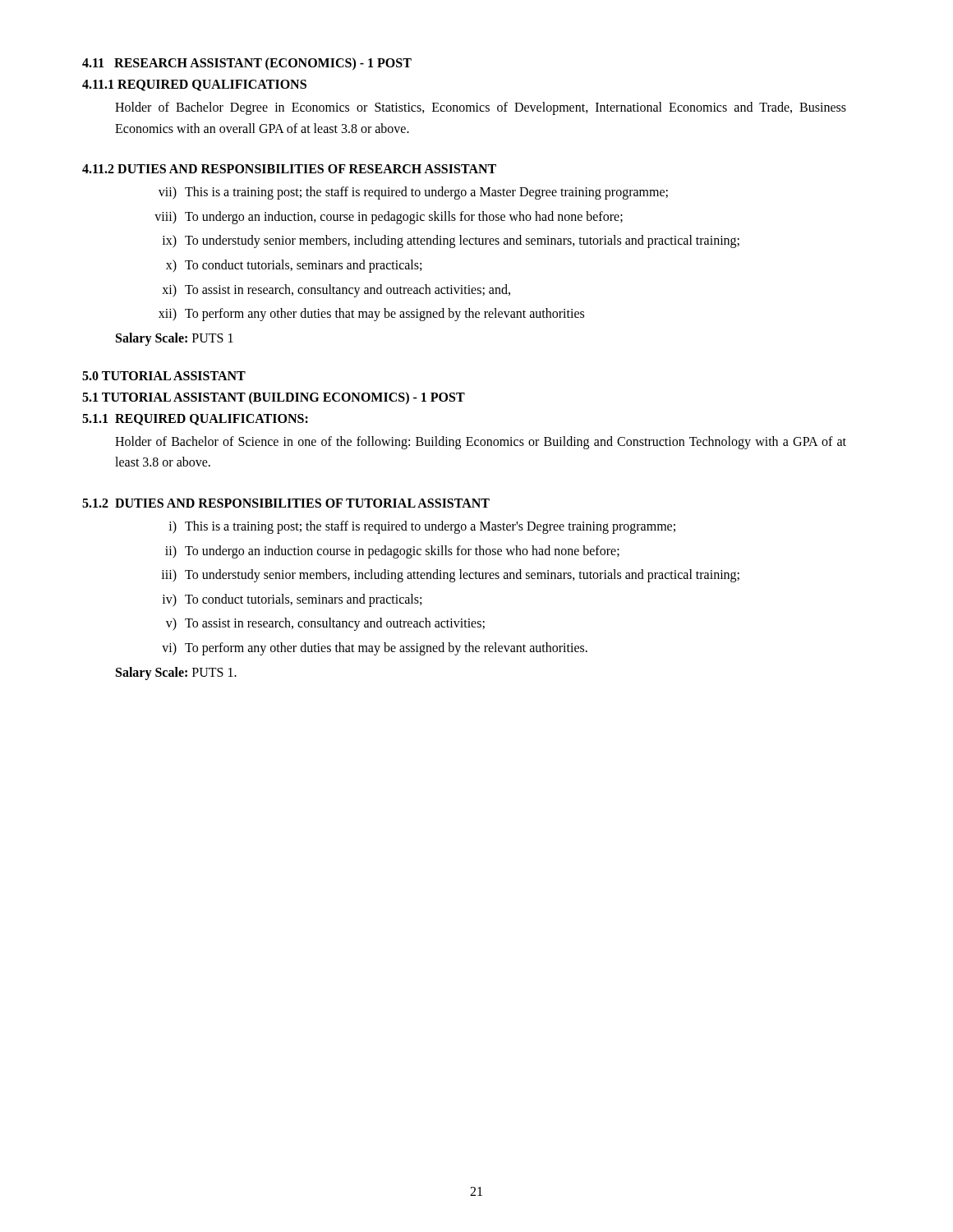Point to the block beginning "ix) To understudy senior members, including attending lectures"
Image resolution: width=953 pixels, height=1232 pixels.
click(489, 241)
